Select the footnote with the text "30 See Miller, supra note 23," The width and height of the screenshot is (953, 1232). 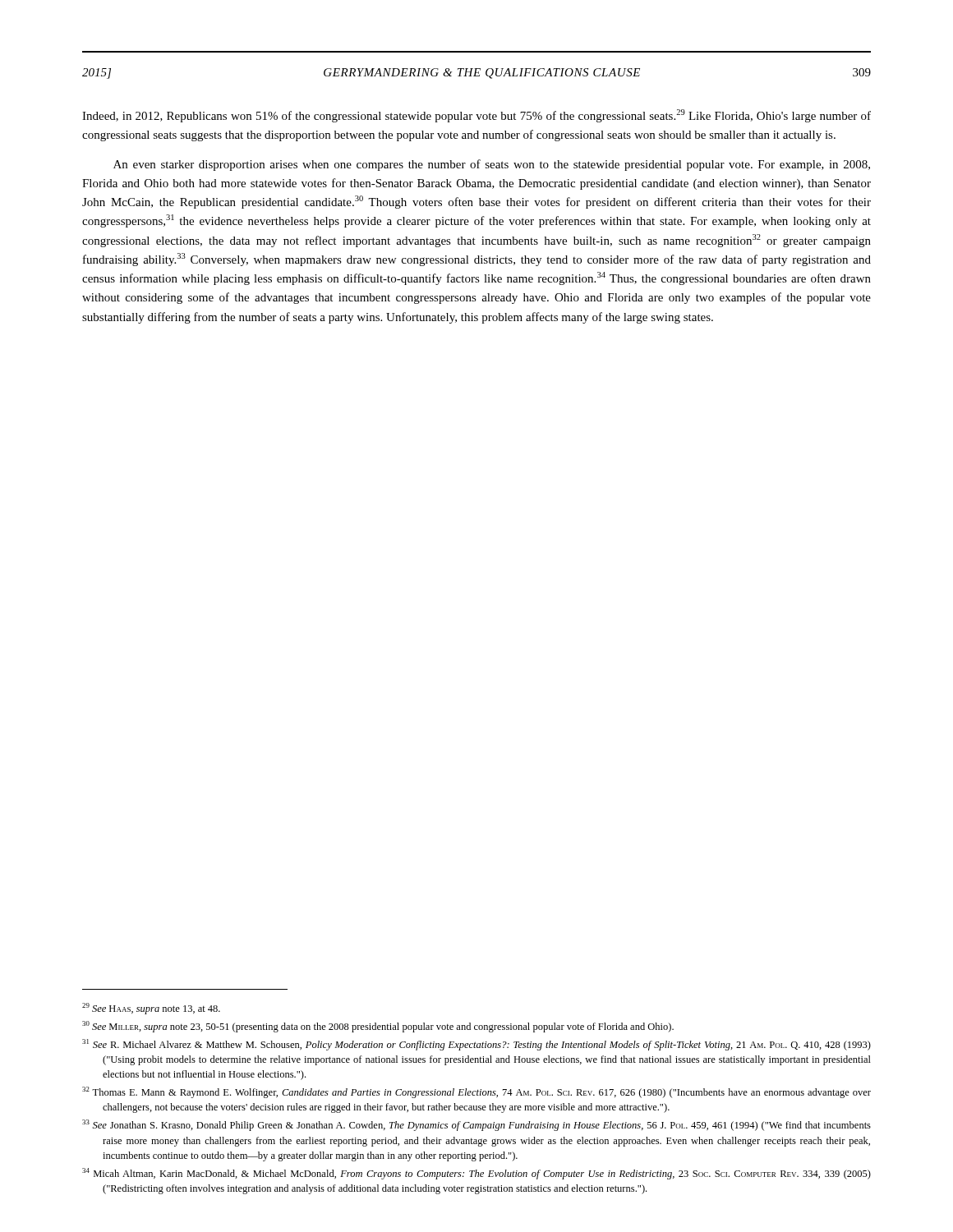click(378, 1026)
